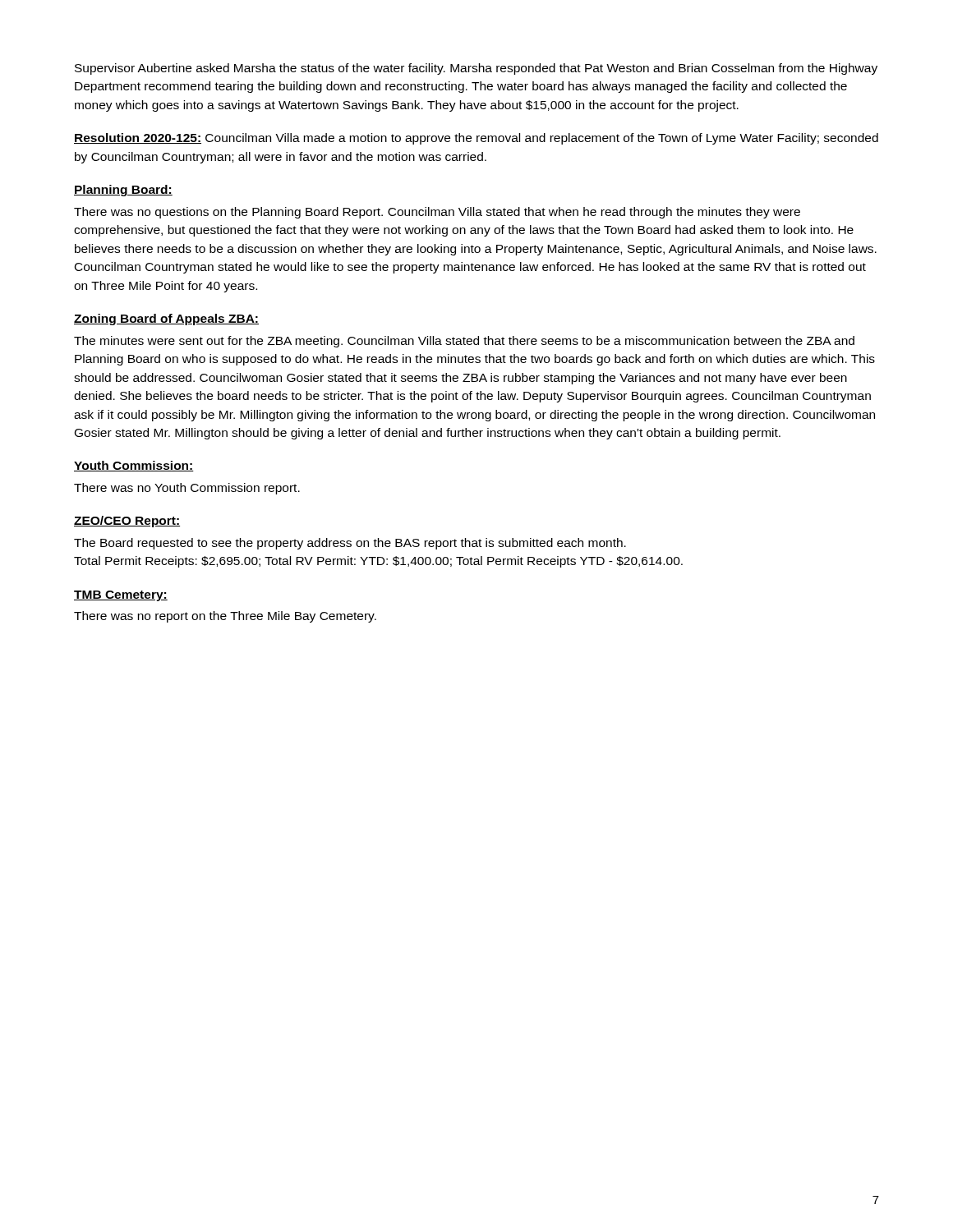The image size is (953, 1232).
Task: Find the block starting "ZEO/CEO Report:"
Action: point(127,521)
